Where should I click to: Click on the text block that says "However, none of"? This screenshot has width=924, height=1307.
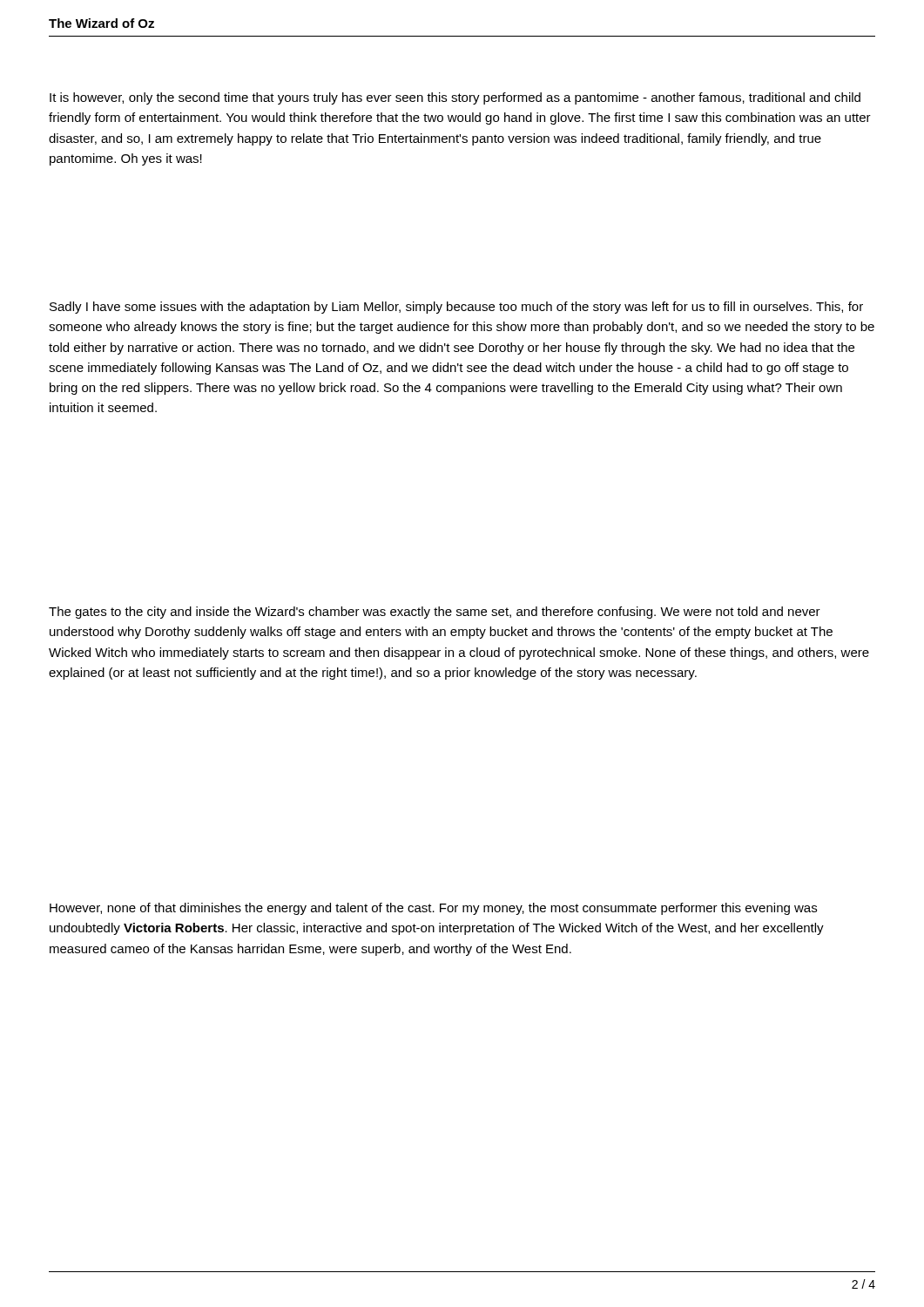pos(436,928)
